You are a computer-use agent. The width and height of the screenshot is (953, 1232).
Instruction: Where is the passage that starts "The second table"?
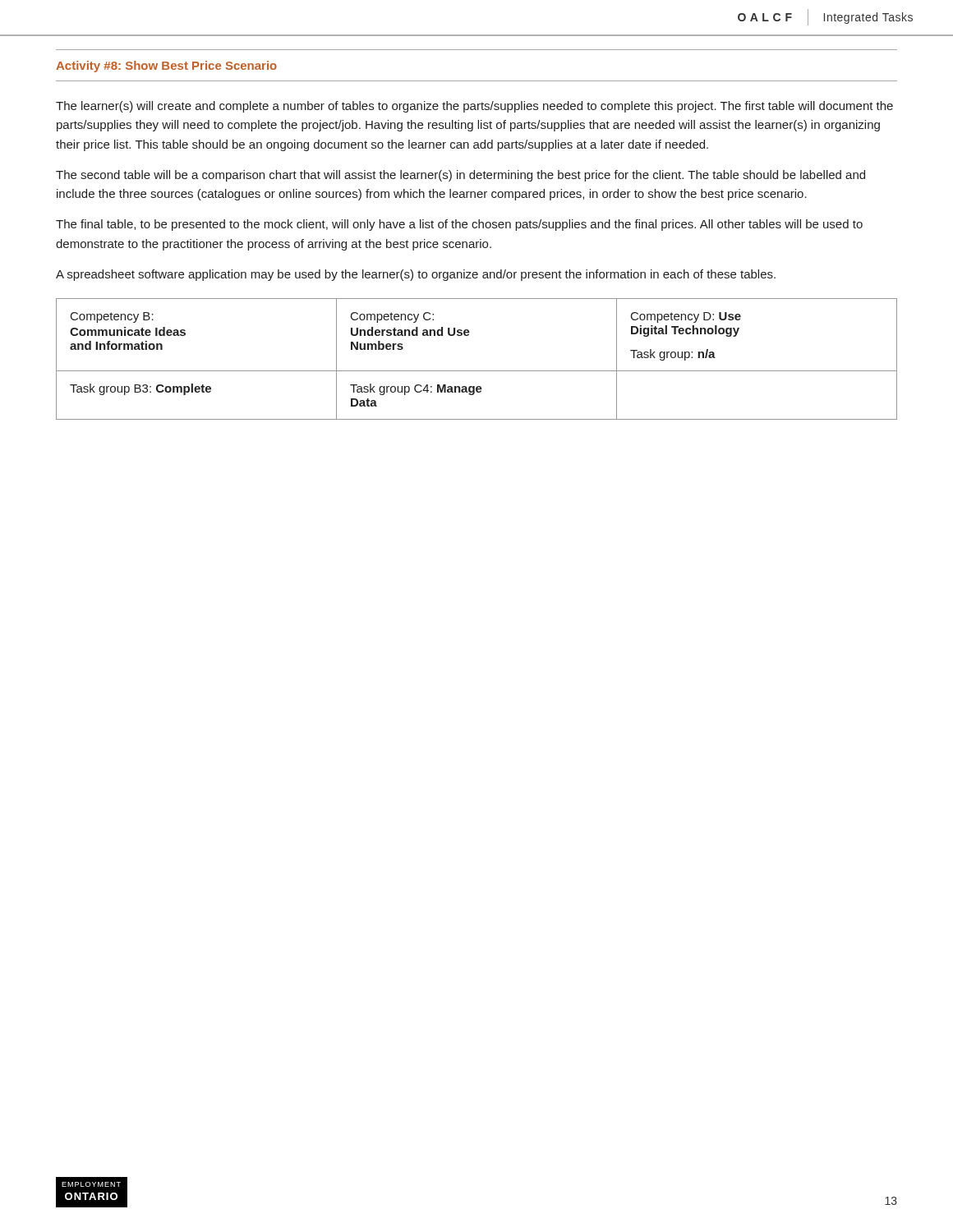pyautogui.click(x=461, y=184)
